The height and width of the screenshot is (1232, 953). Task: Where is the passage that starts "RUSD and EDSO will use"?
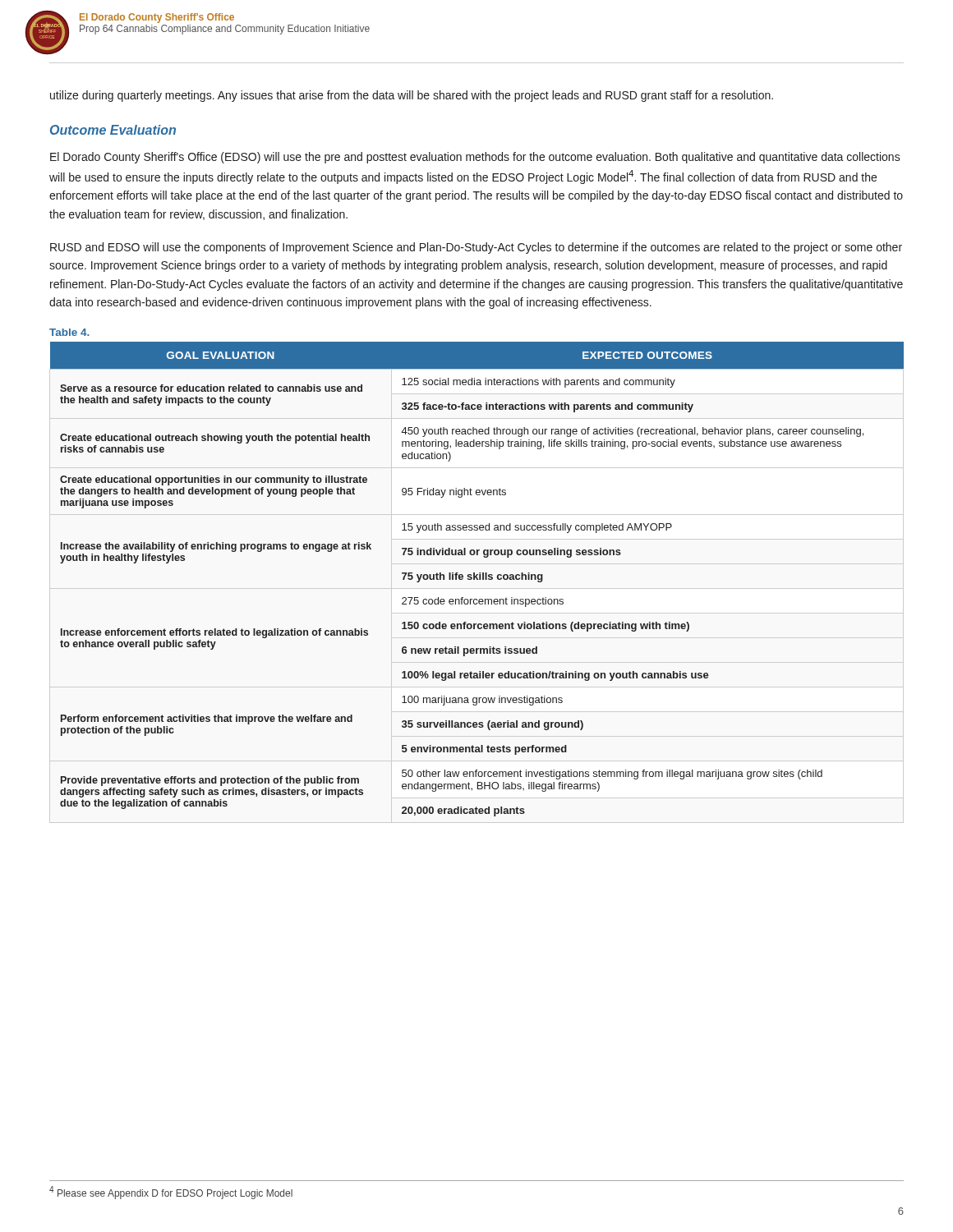click(476, 275)
